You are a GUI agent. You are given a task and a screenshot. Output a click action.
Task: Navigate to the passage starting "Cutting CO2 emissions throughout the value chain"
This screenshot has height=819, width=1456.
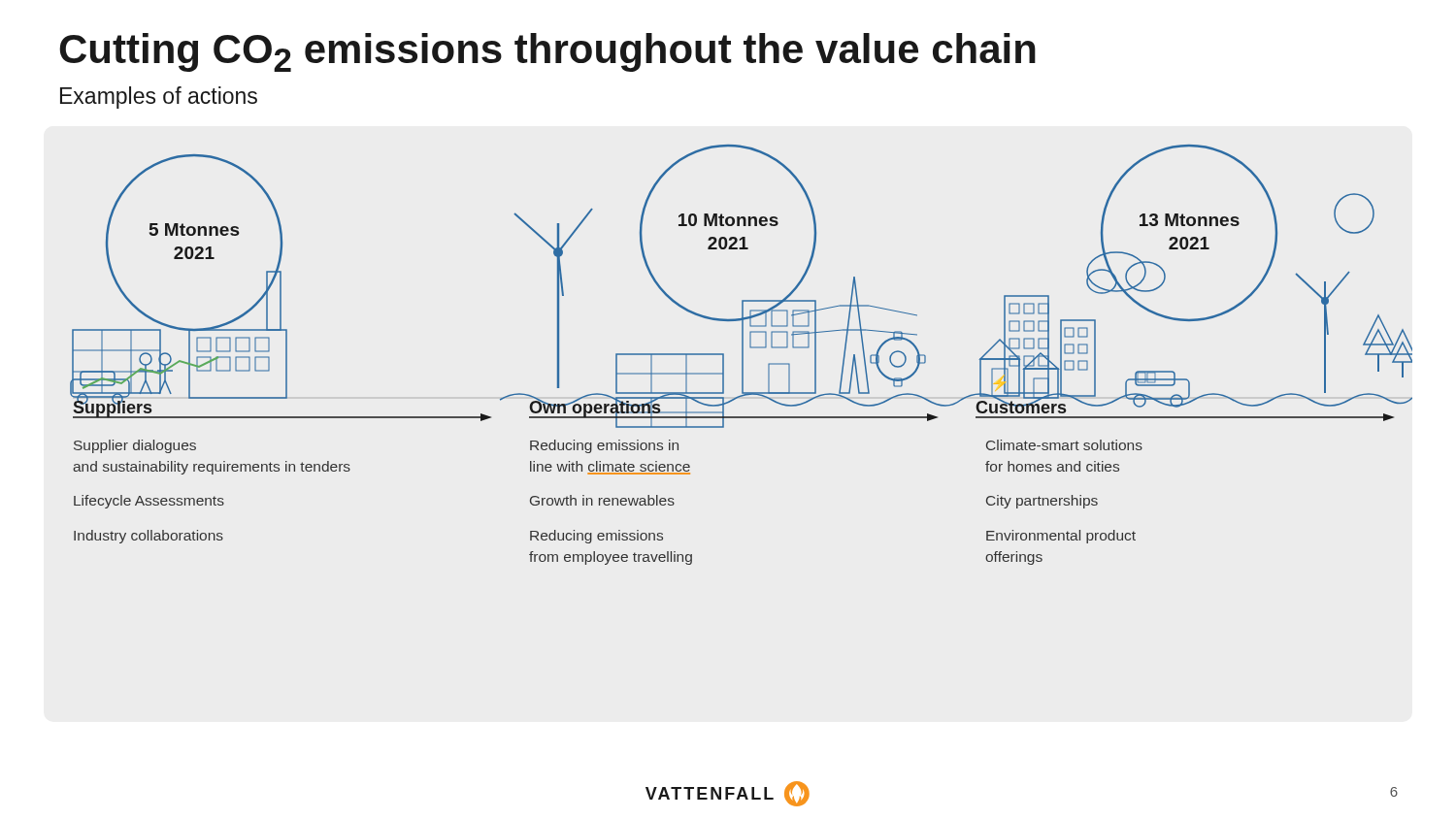(x=548, y=68)
